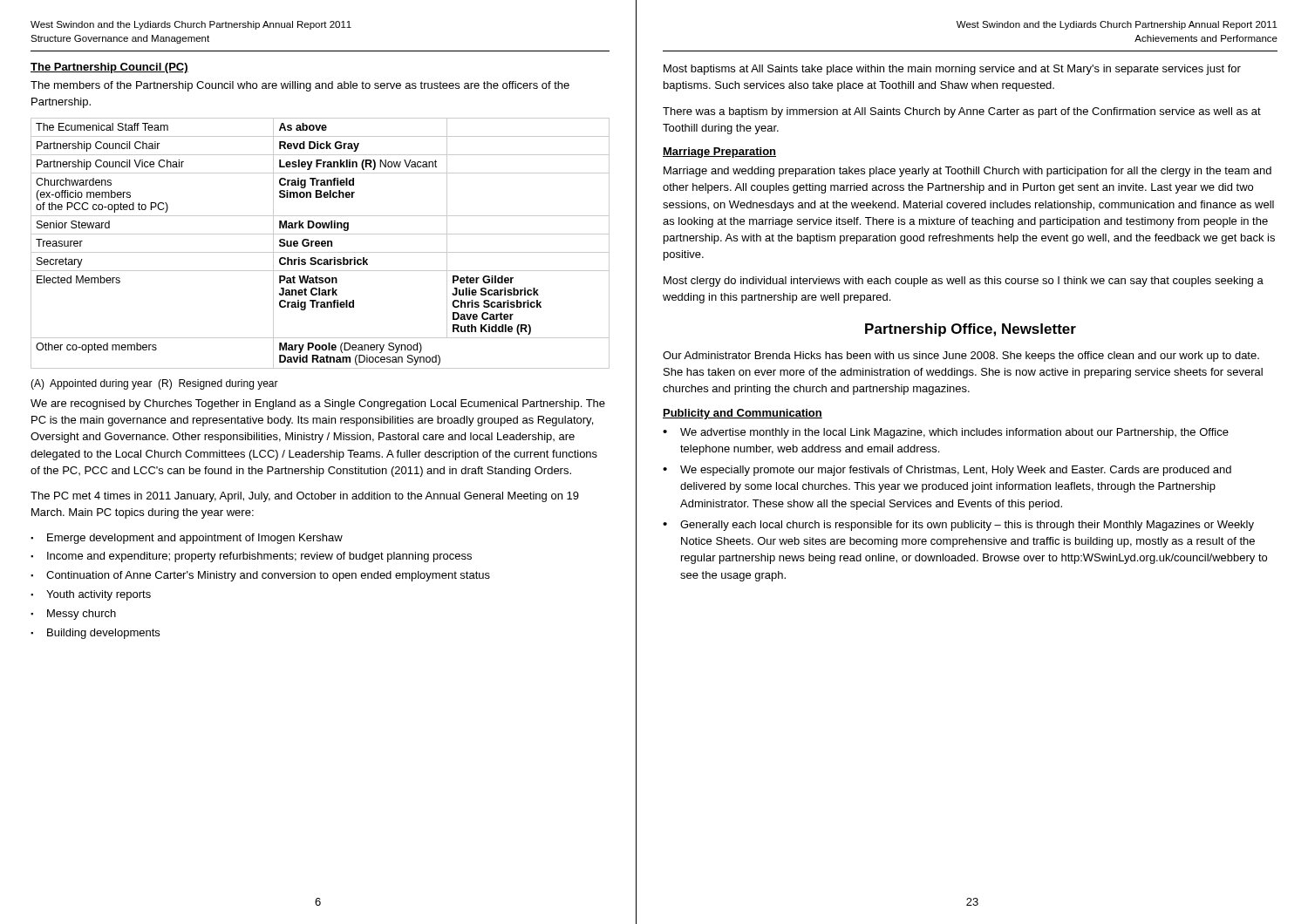Find the region starting "•We especially promote our major festivals of Christmas,"
The height and width of the screenshot is (924, 1308).
970,486
